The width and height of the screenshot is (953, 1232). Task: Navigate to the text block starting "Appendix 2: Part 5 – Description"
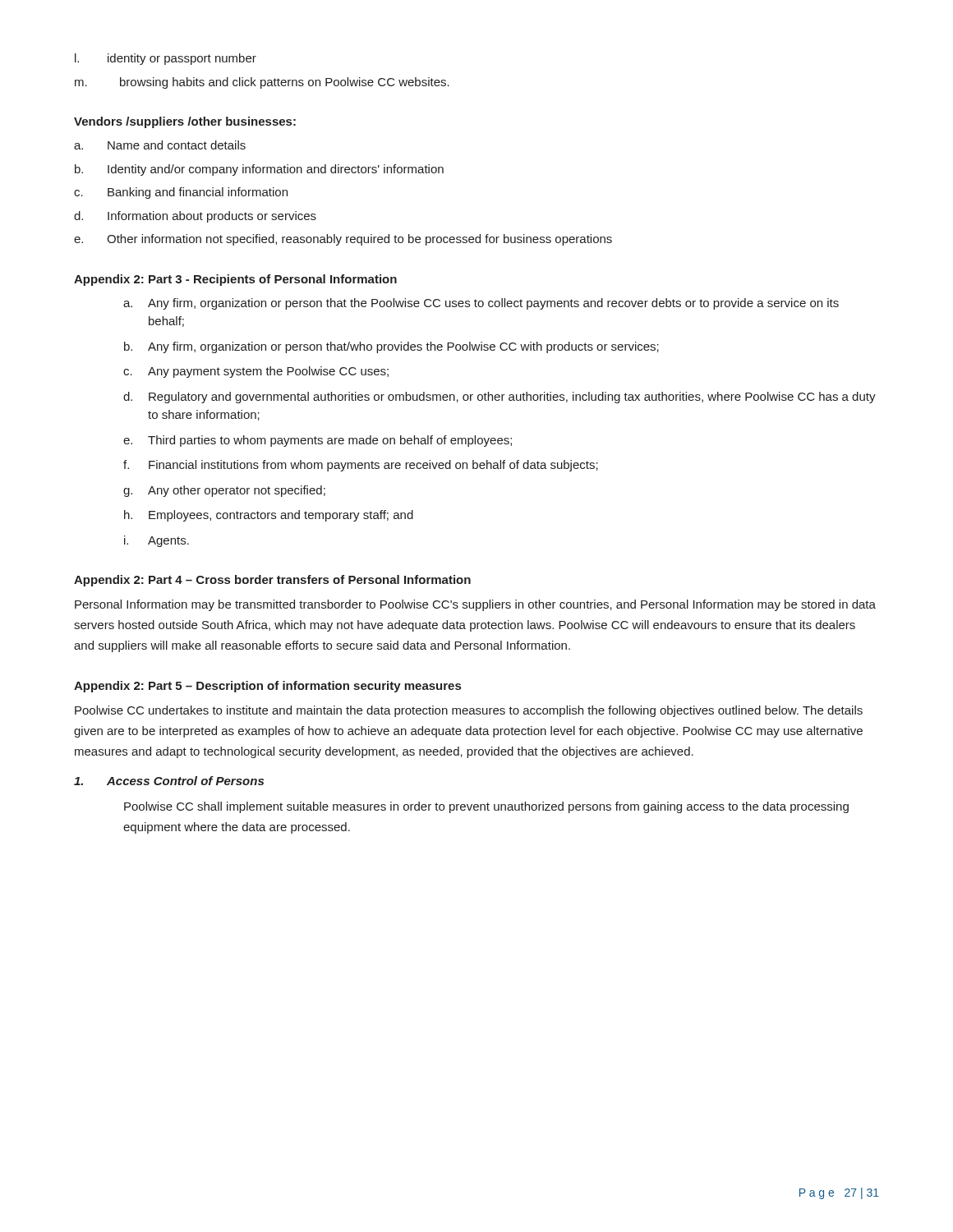click(x=268, y=686)
